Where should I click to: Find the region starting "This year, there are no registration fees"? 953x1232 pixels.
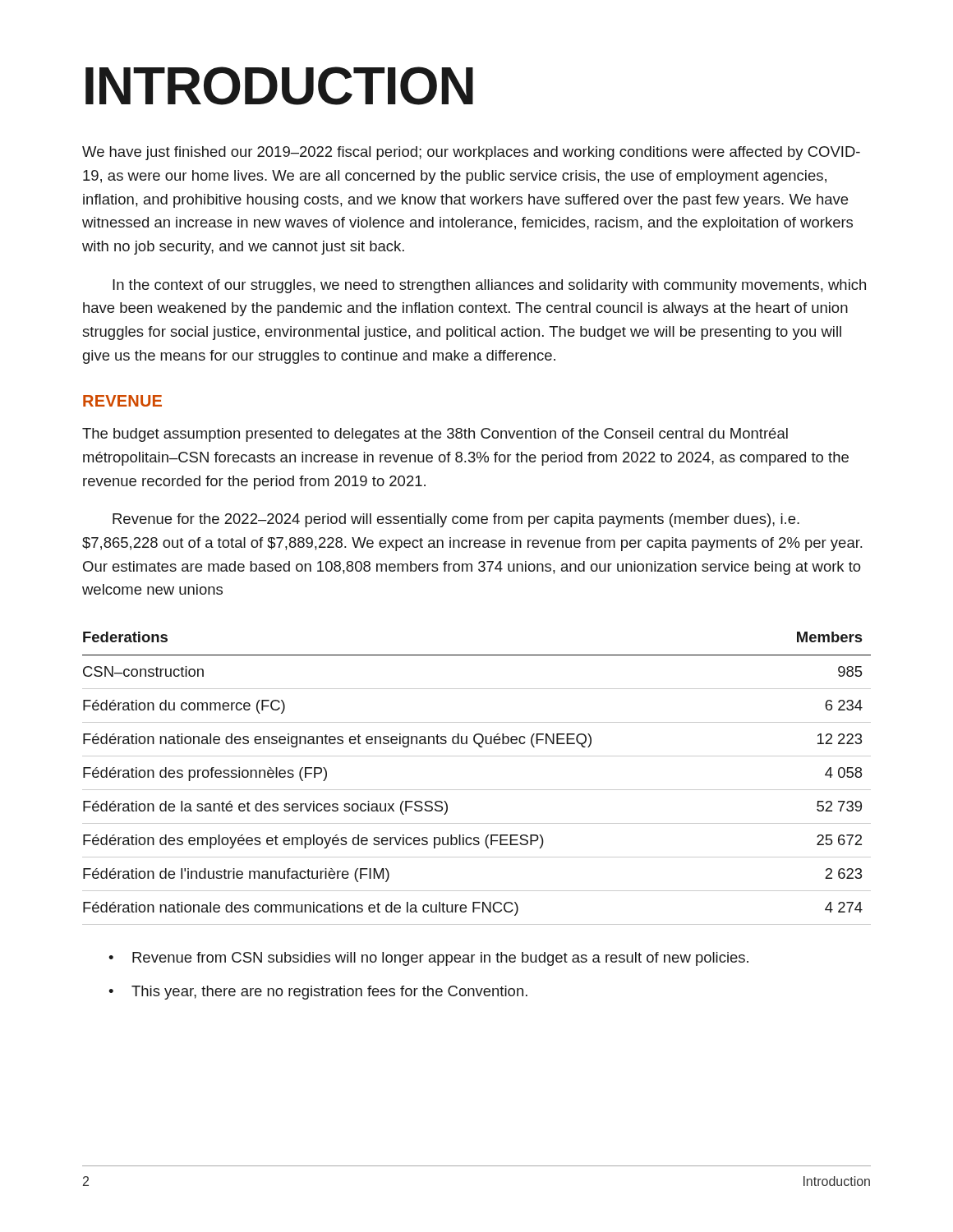[330, 991]
